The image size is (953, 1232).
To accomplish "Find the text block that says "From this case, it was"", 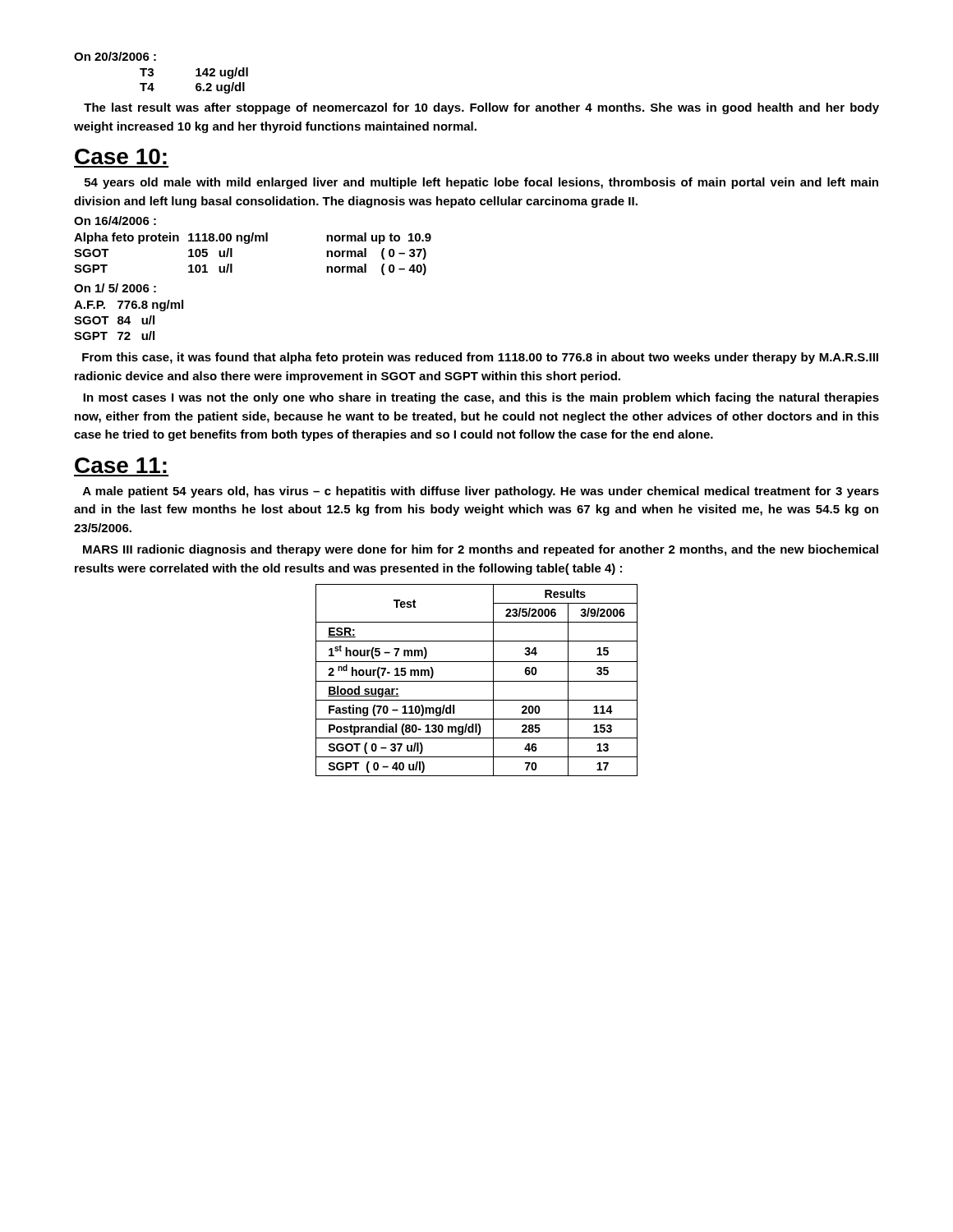I will pyautogui.click(x=476, y=366).
